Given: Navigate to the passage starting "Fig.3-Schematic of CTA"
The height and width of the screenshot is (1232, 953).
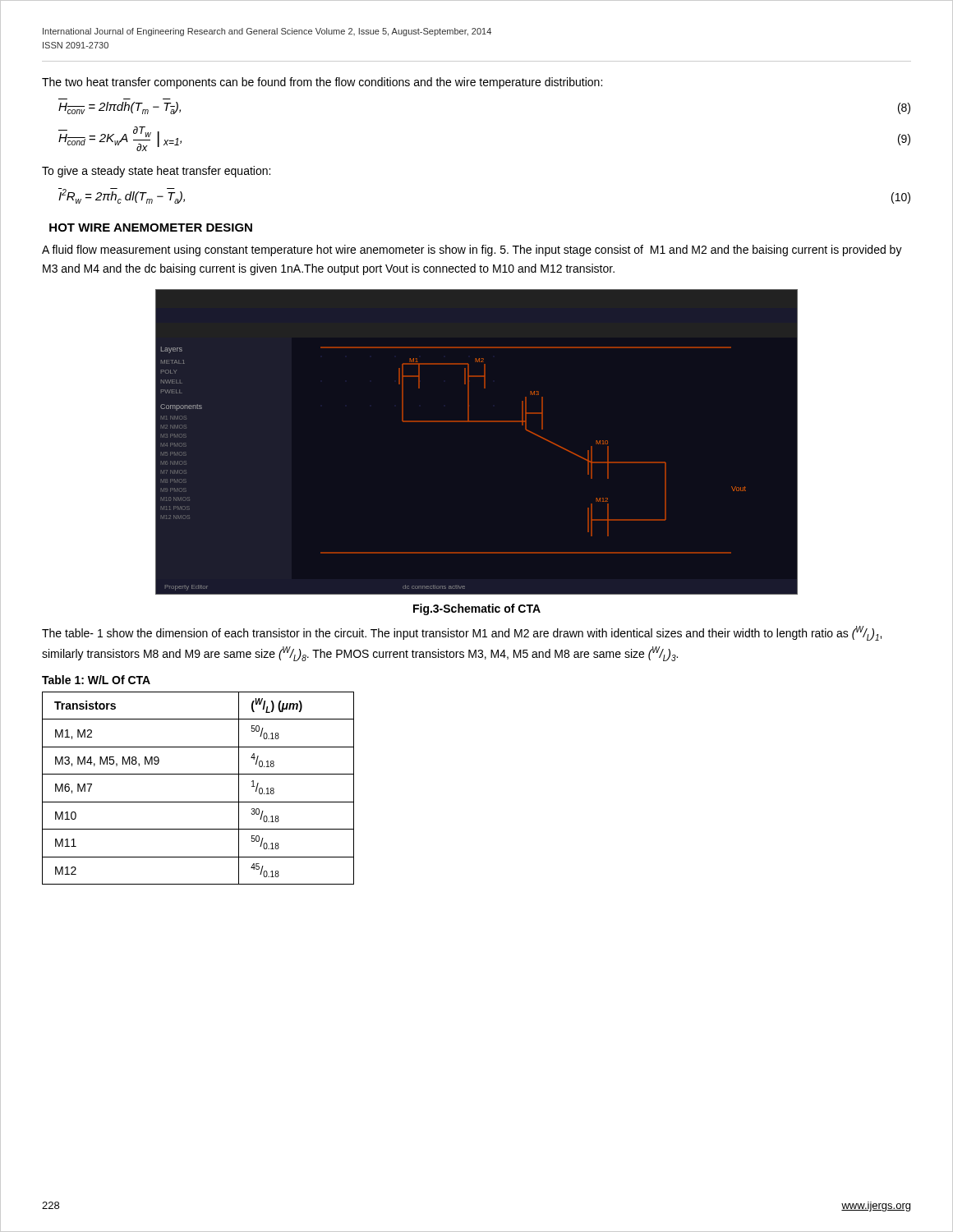Looking at the screenshot, I should (x=476, y=609).
